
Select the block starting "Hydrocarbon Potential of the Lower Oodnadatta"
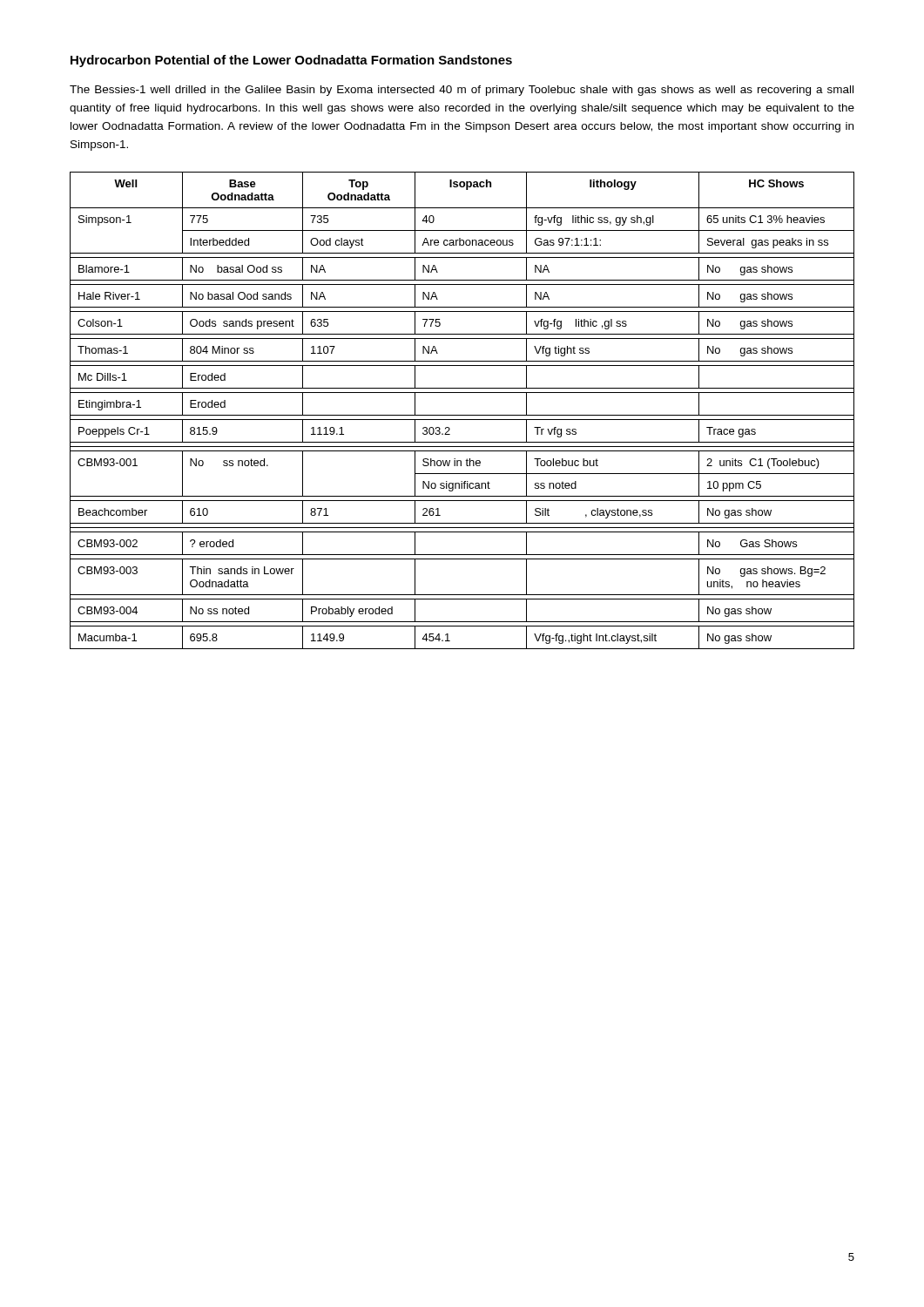click(x=291, y=60)
